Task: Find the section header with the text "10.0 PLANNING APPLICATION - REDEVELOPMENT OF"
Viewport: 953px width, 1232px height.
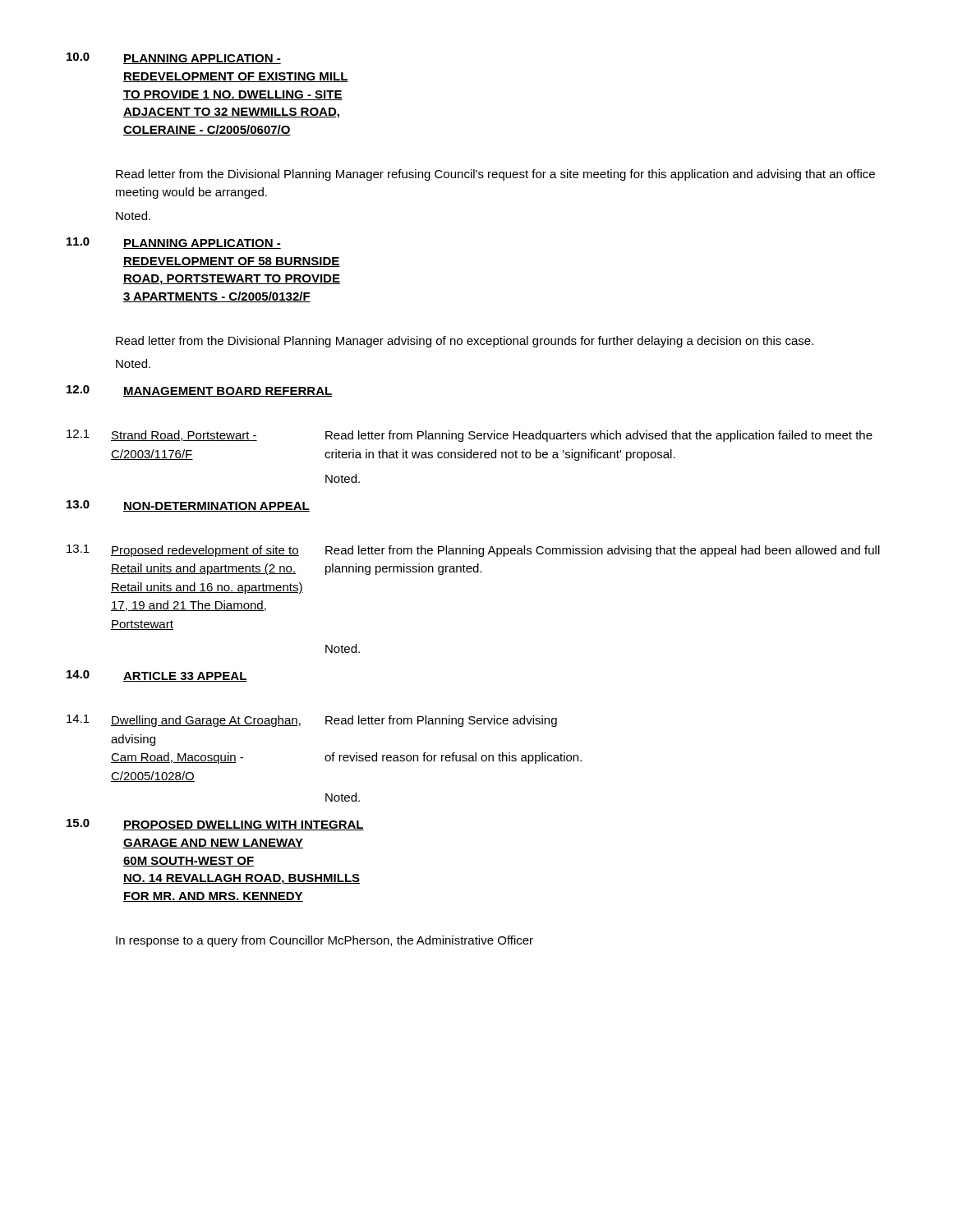Action: [174, 58]
